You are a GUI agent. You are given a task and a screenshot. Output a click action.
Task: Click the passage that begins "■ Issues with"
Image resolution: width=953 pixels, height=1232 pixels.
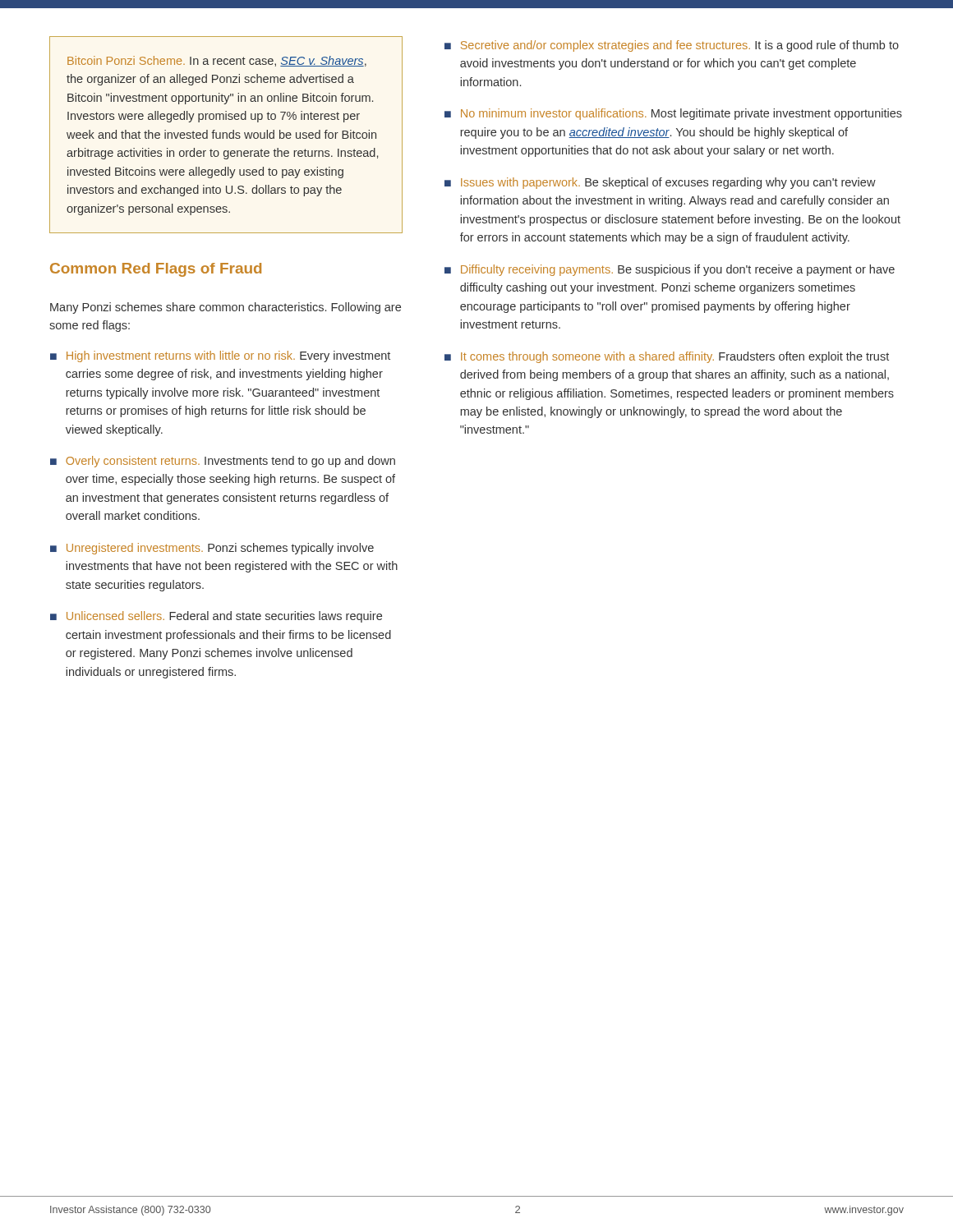674,210
